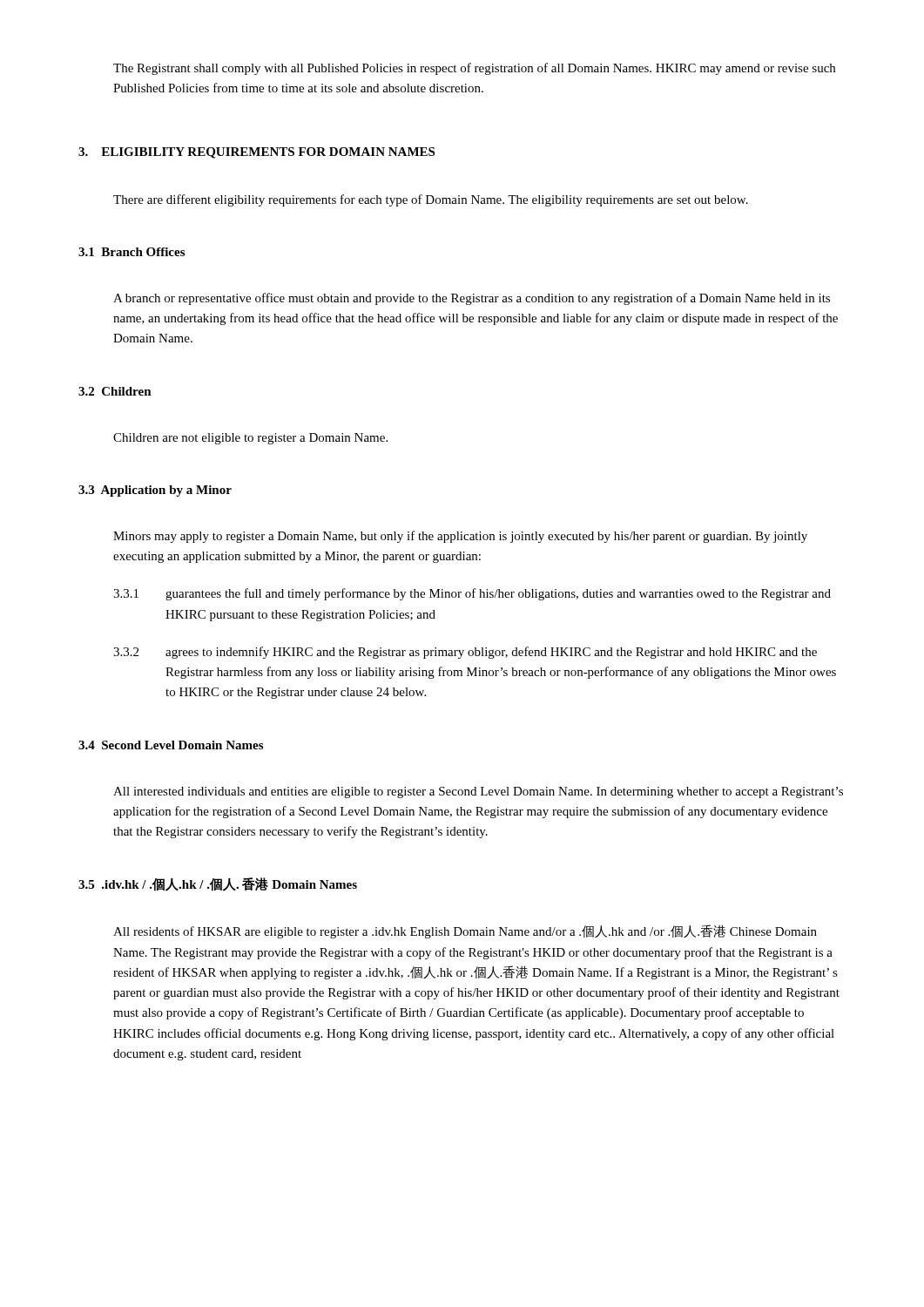Image resolution: width=924 pixels, height=1307 pixels.
Task: Click on the section header that reads "3.4 Second Level Domain Names"
Action: coord(171,745)
